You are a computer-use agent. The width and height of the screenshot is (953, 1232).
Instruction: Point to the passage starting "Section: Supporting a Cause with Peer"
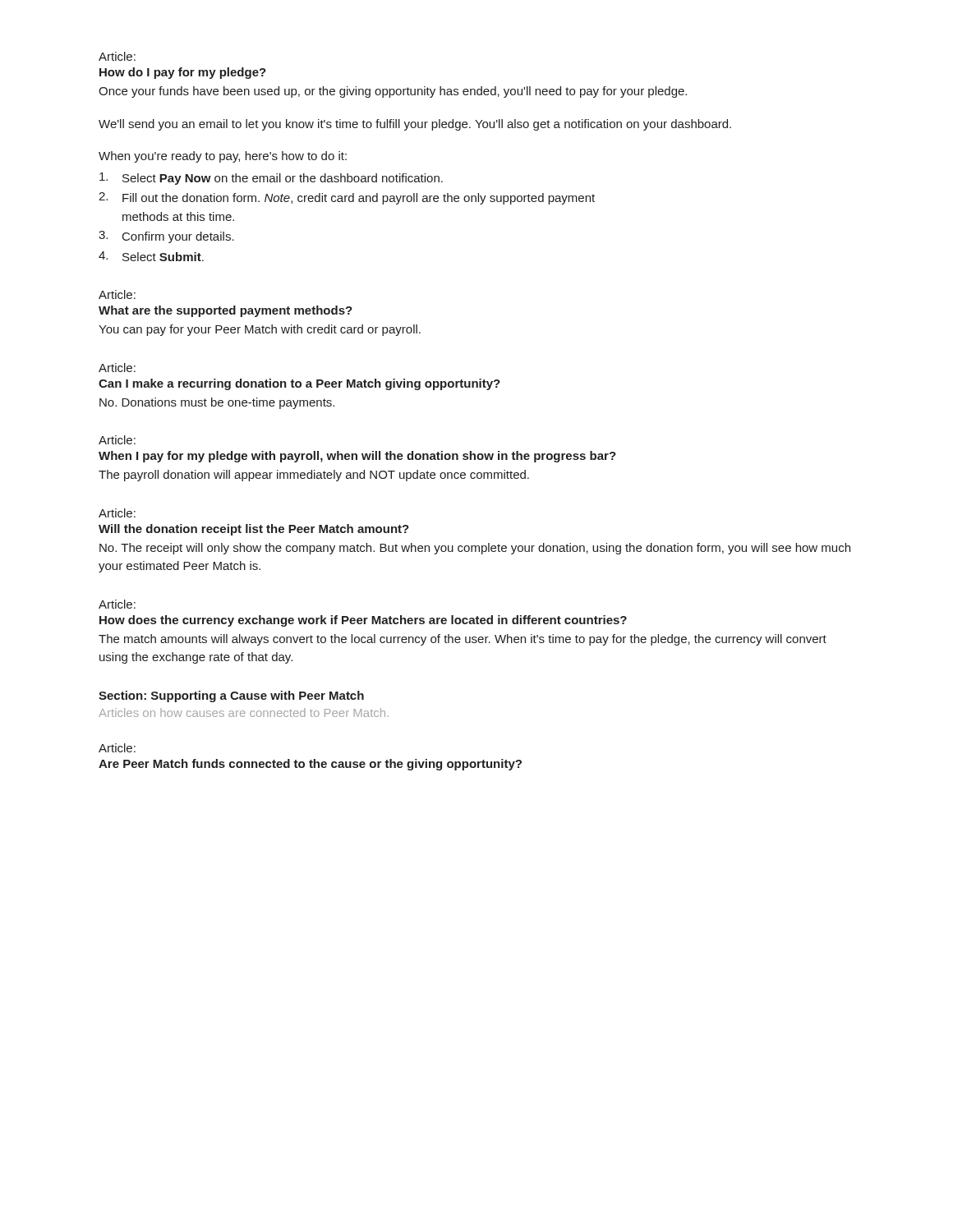tap(231, 695)
